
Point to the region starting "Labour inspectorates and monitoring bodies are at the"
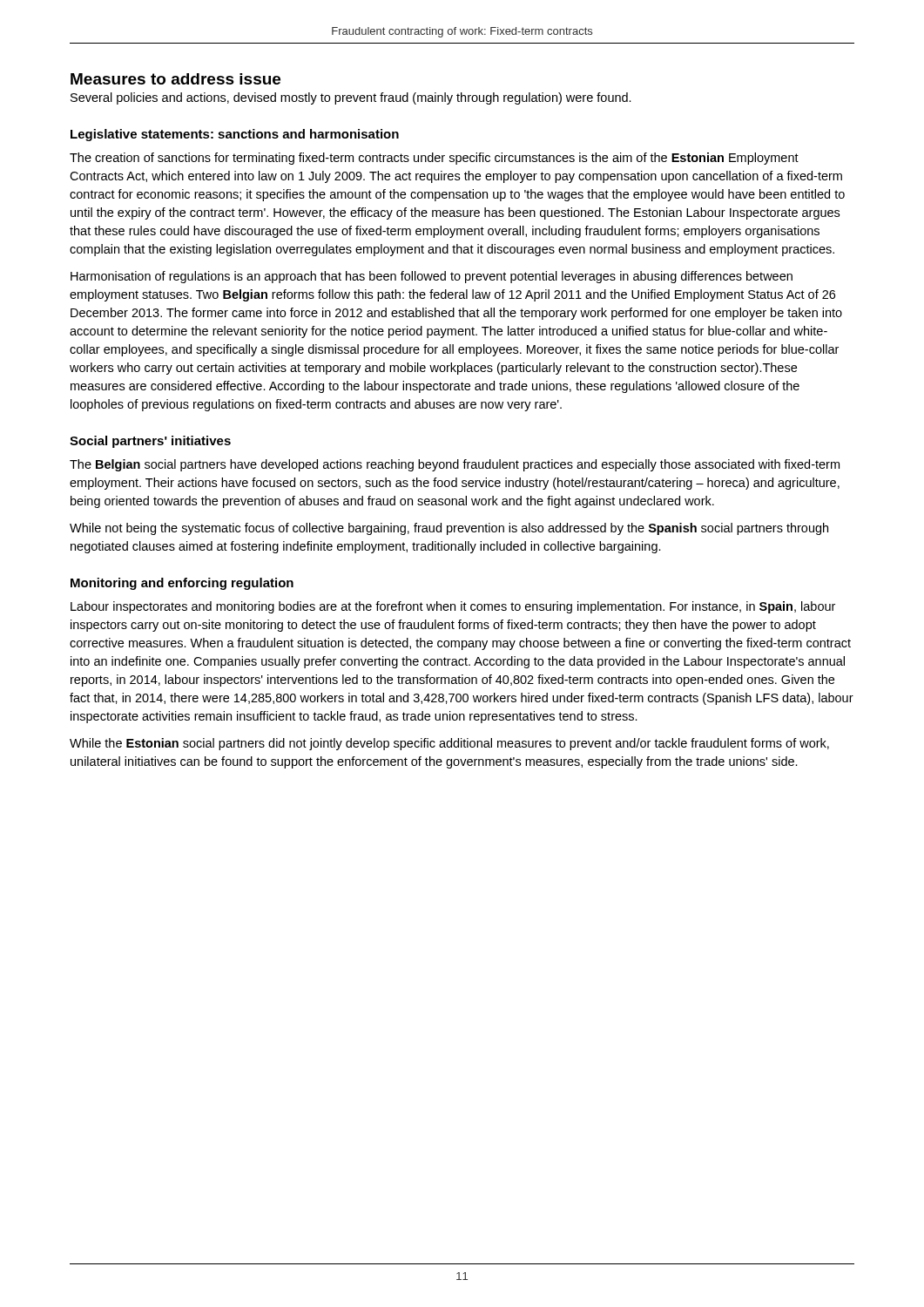462,684
